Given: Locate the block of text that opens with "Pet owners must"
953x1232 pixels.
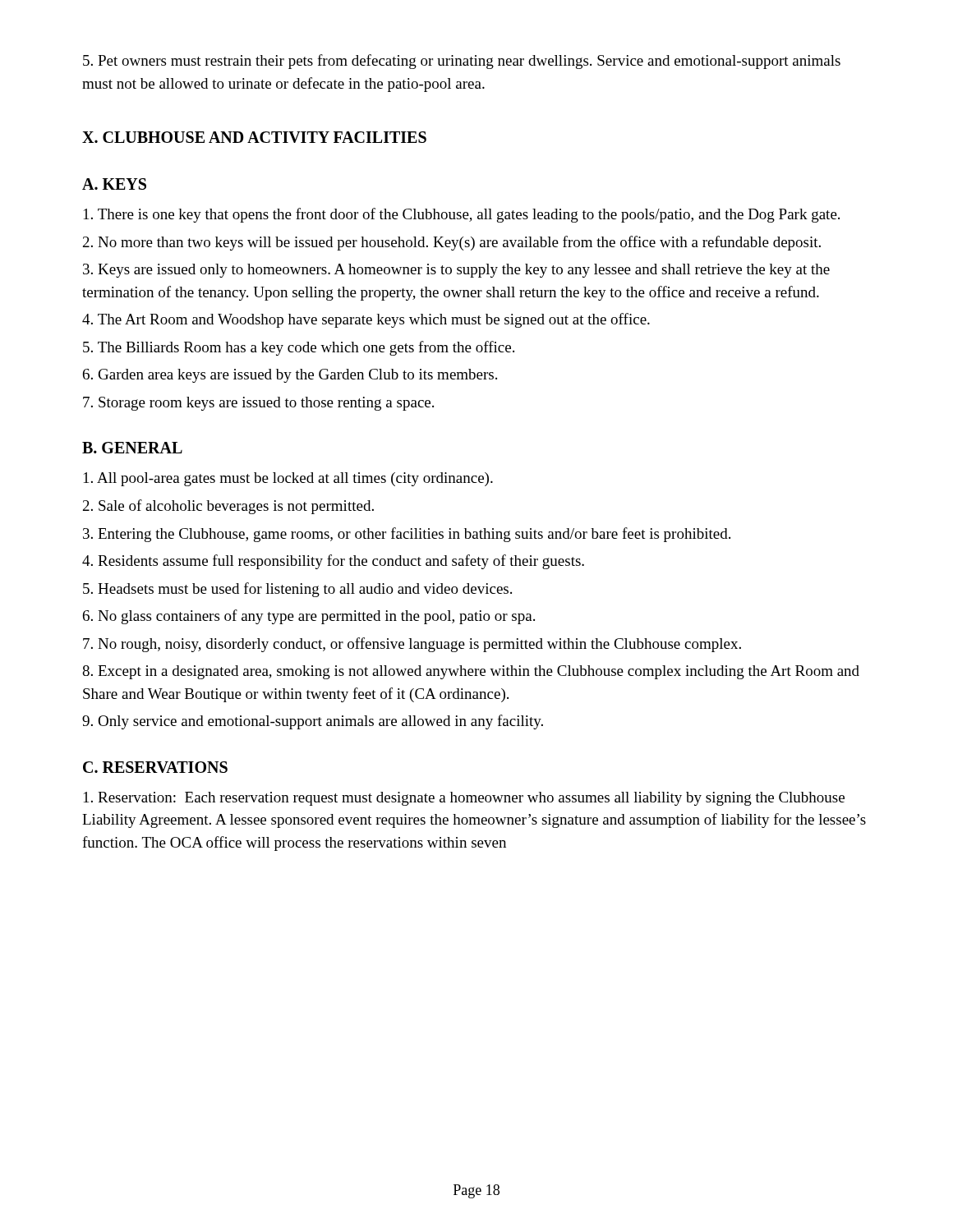Looking at the screenshot, I should [x=461, y=72].
